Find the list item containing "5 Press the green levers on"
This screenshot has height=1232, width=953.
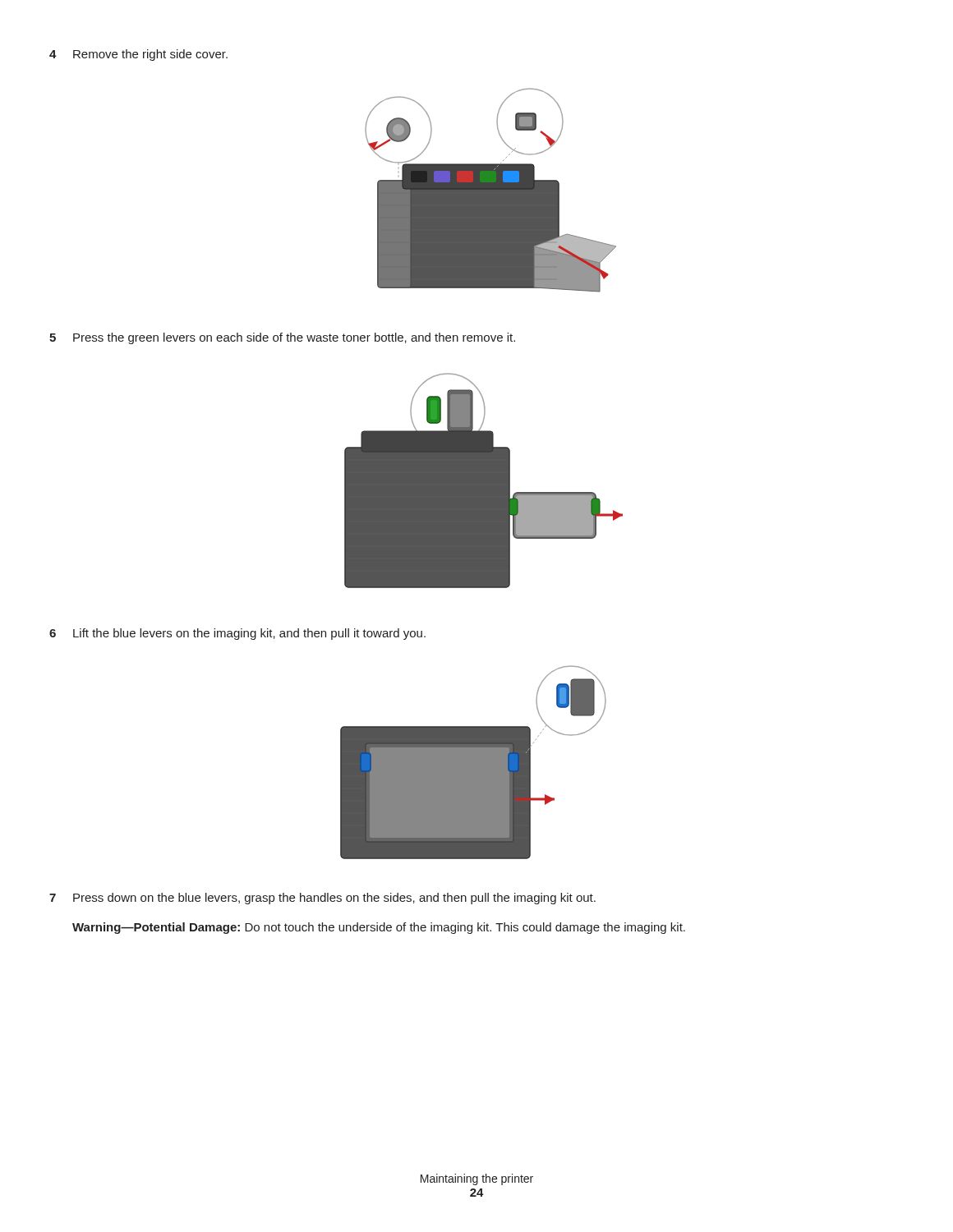(283, 338)
